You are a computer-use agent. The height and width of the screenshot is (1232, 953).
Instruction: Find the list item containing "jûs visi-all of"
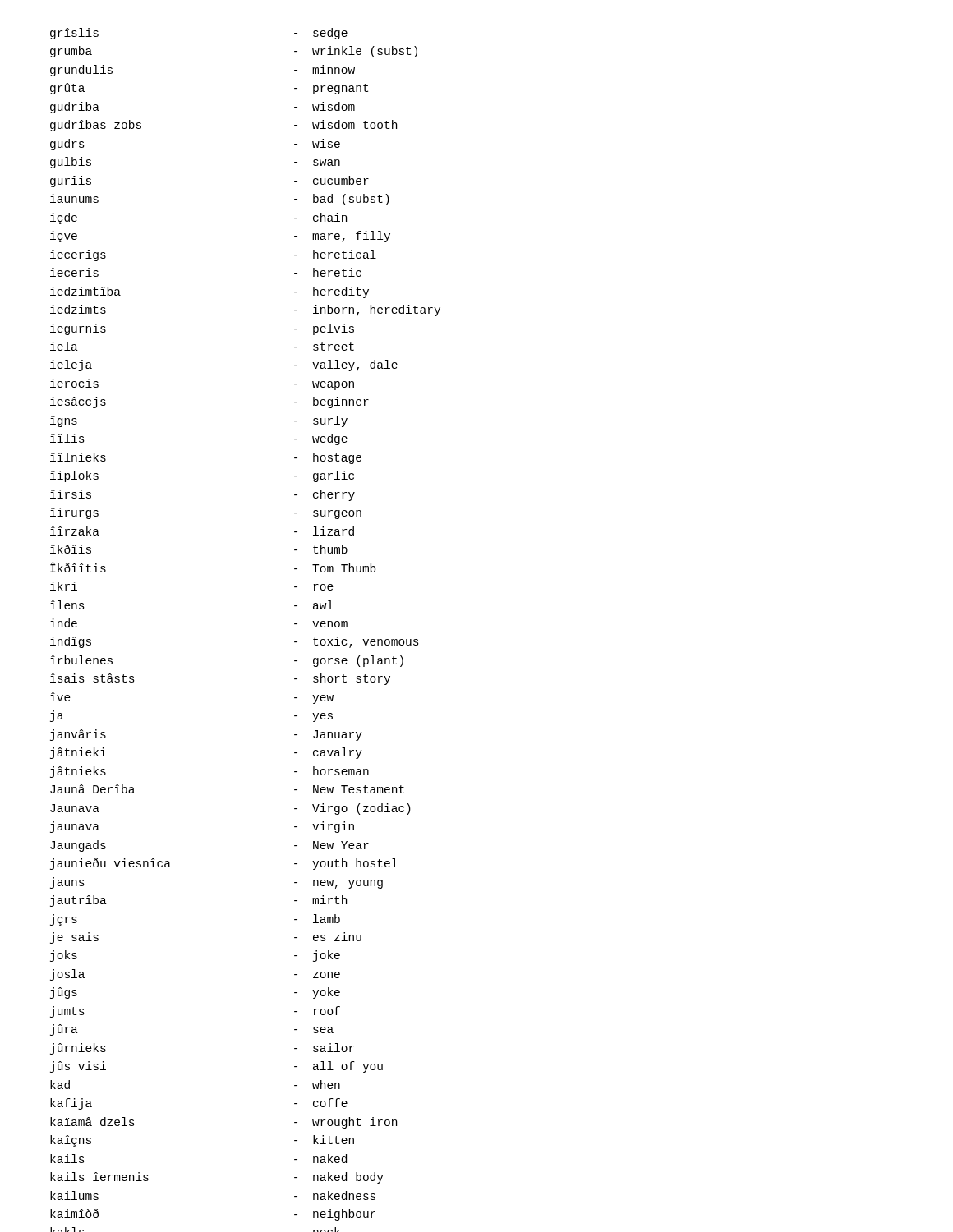click(81, 1067)
